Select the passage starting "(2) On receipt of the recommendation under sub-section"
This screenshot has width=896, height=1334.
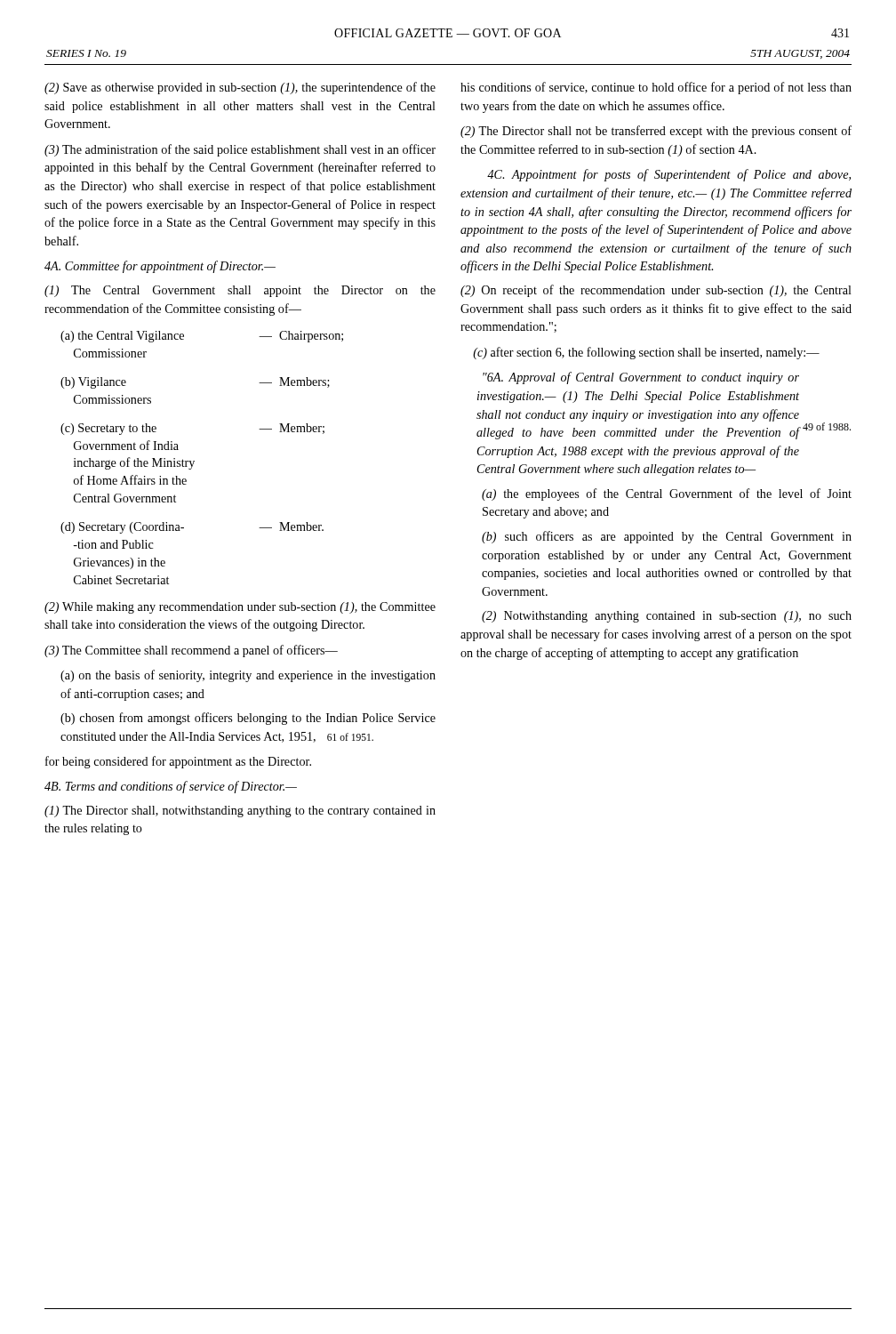656,308
